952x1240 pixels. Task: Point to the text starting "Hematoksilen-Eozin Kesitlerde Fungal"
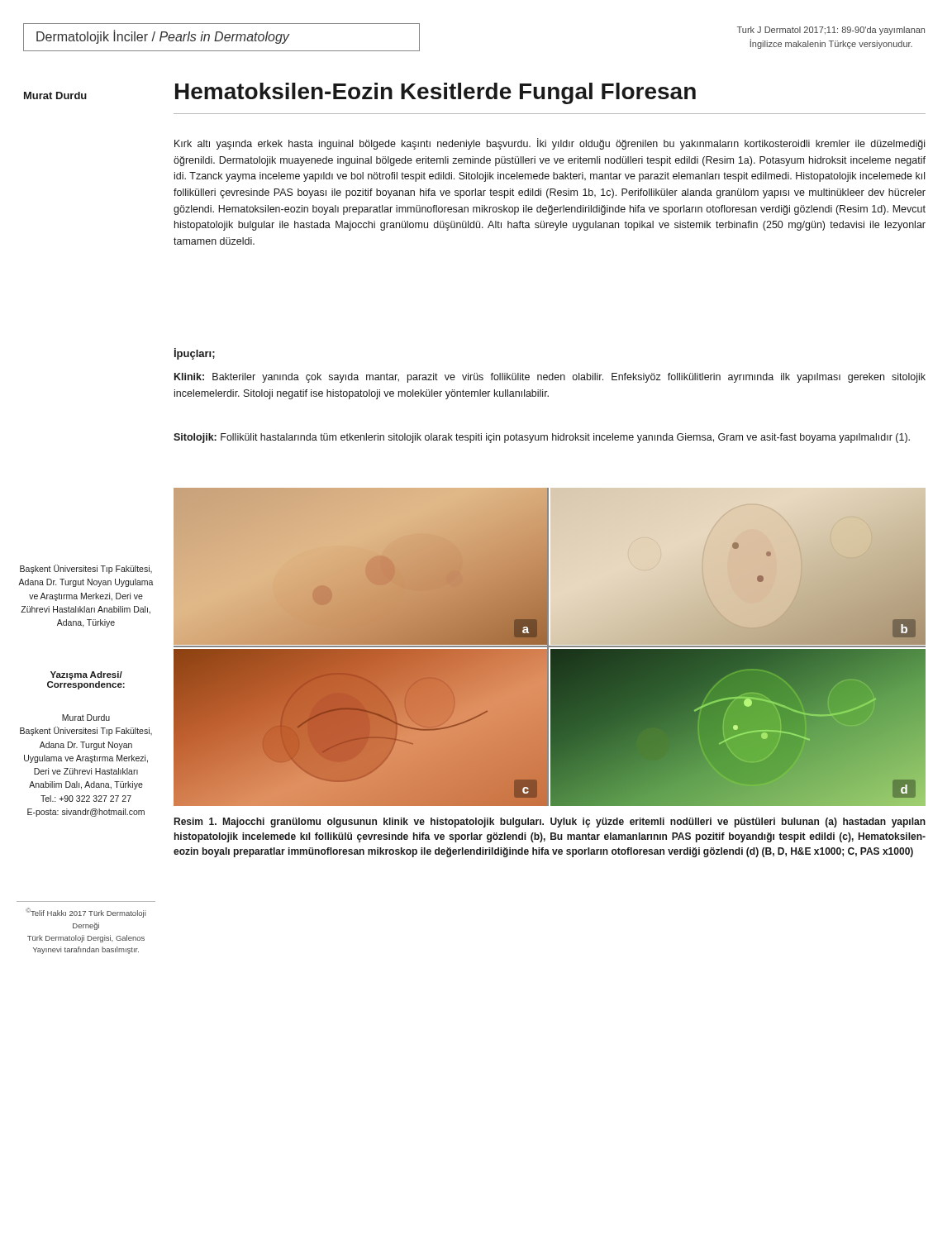(435, 91)
